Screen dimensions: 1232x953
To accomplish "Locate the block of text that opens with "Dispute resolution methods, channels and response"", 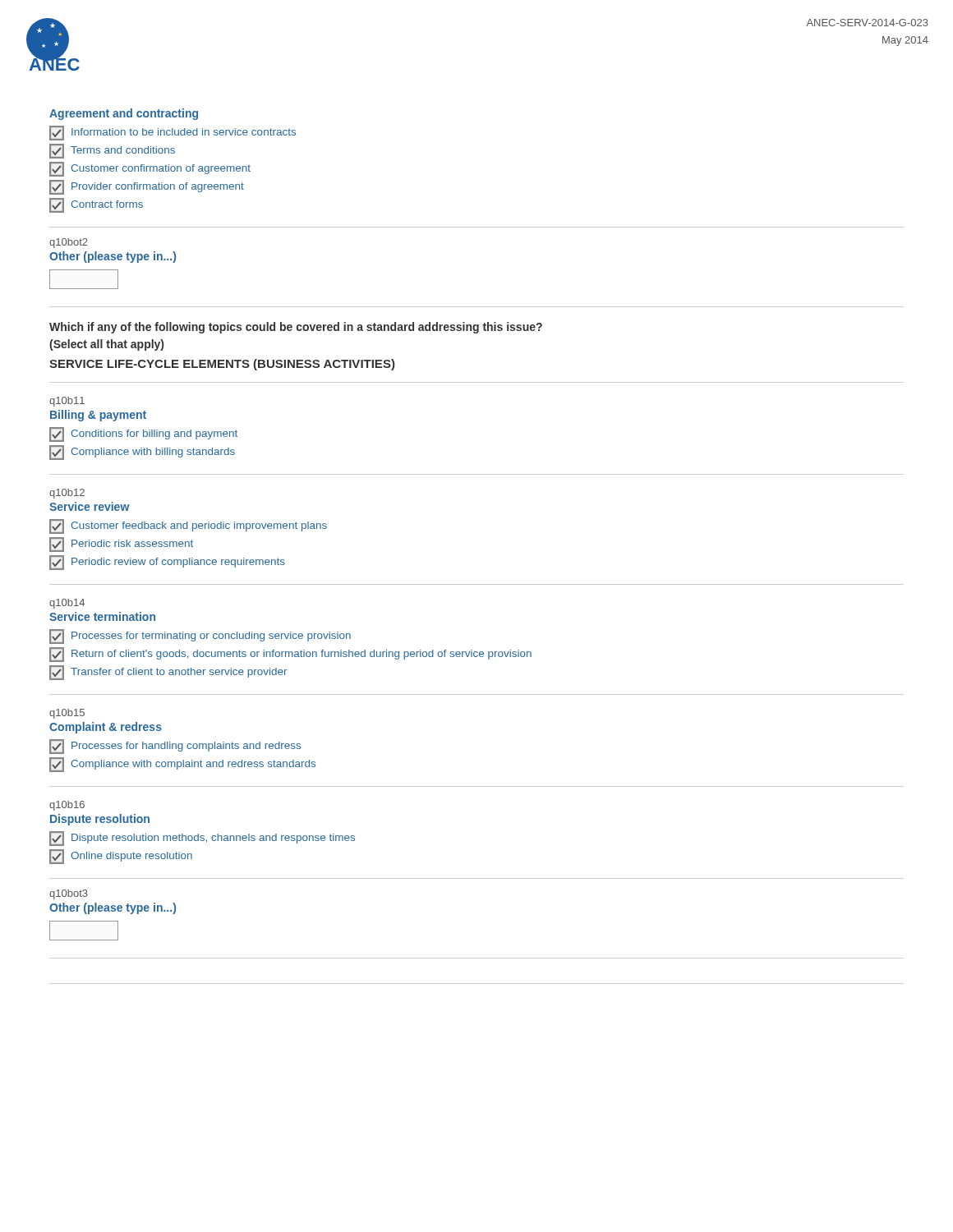I will pos(202,838).
